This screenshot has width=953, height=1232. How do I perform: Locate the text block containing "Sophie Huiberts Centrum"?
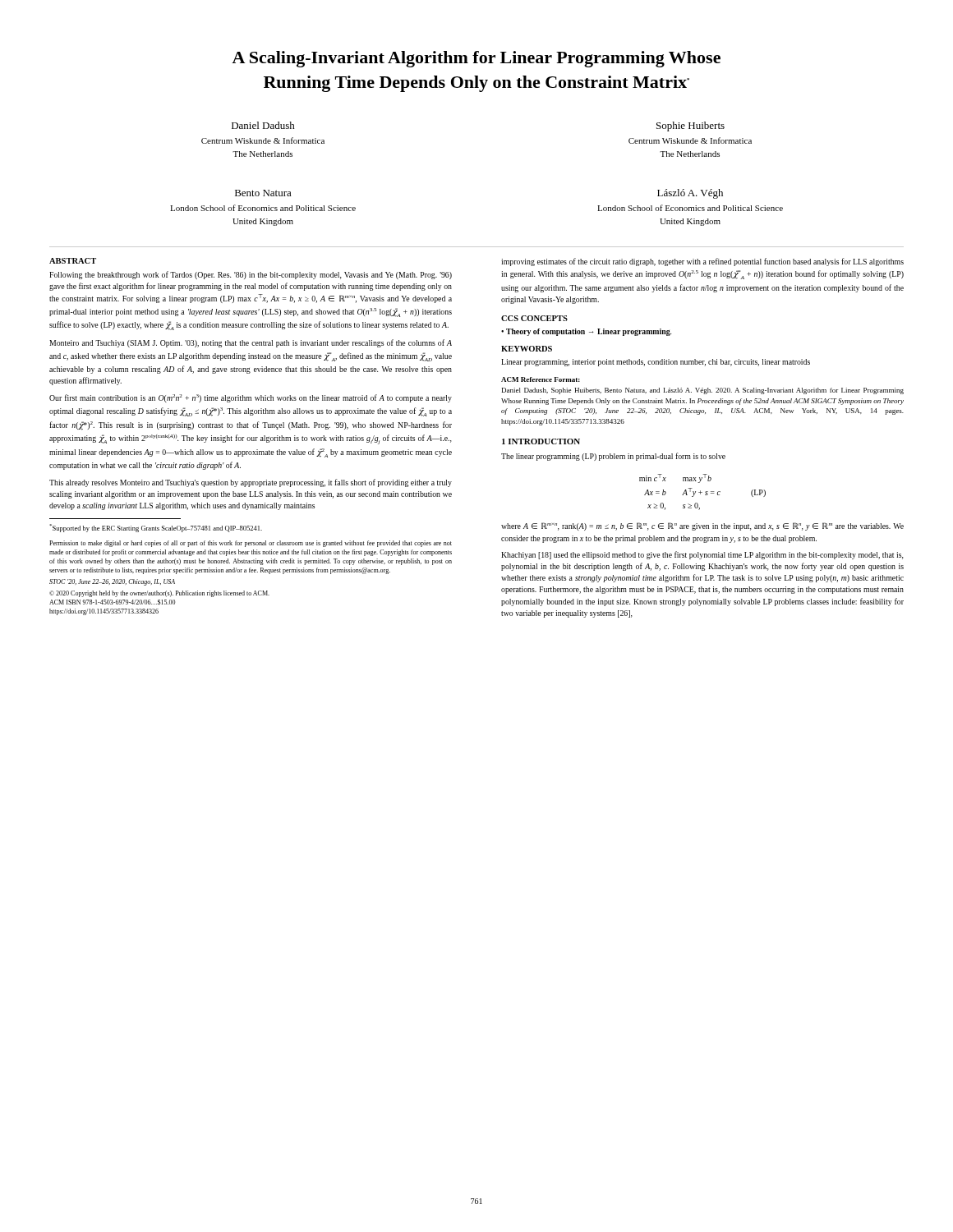(690, 138)
